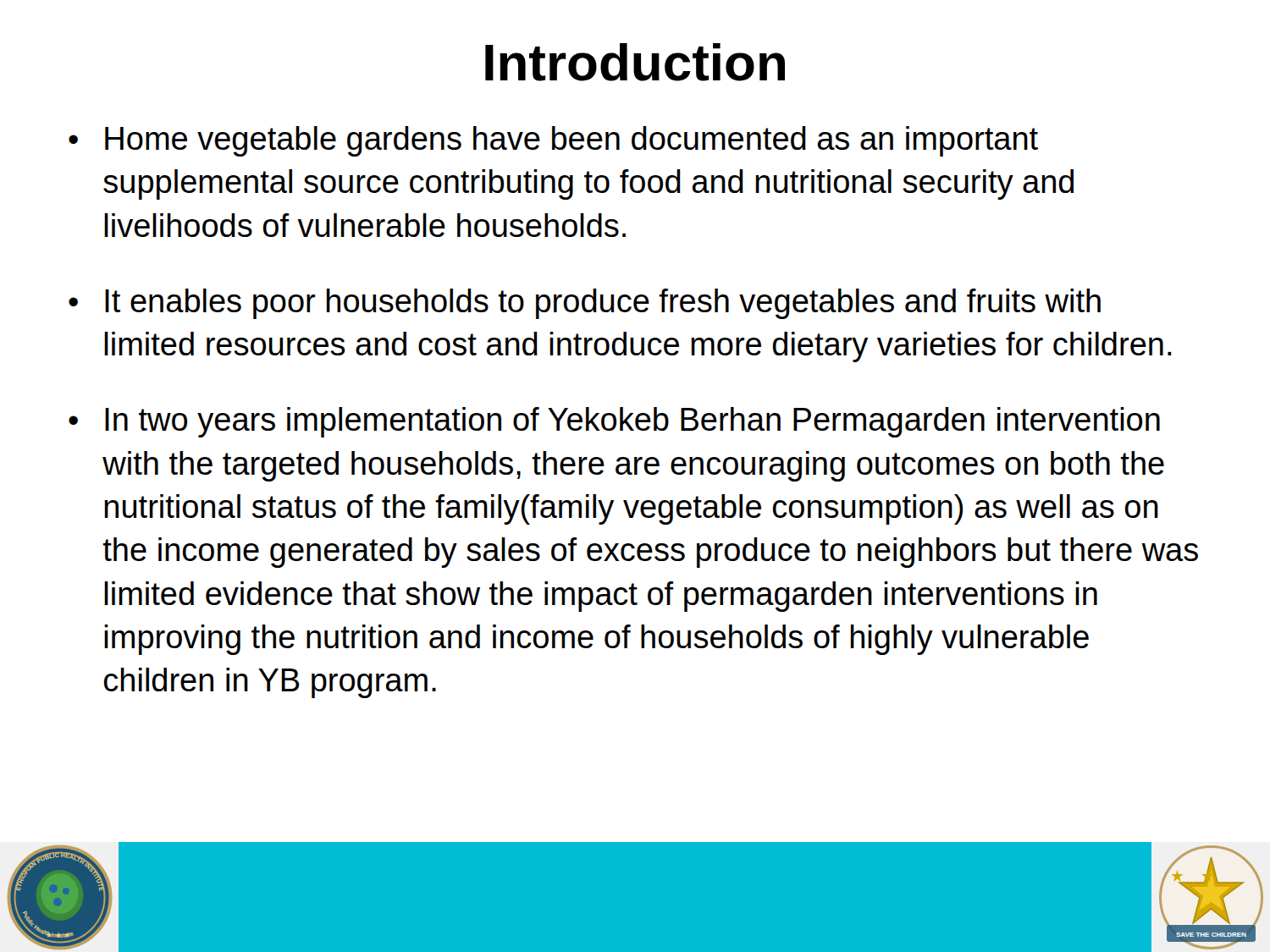
Task: Click on the list item that says "• It enables poor households to"
Action: 635,323
